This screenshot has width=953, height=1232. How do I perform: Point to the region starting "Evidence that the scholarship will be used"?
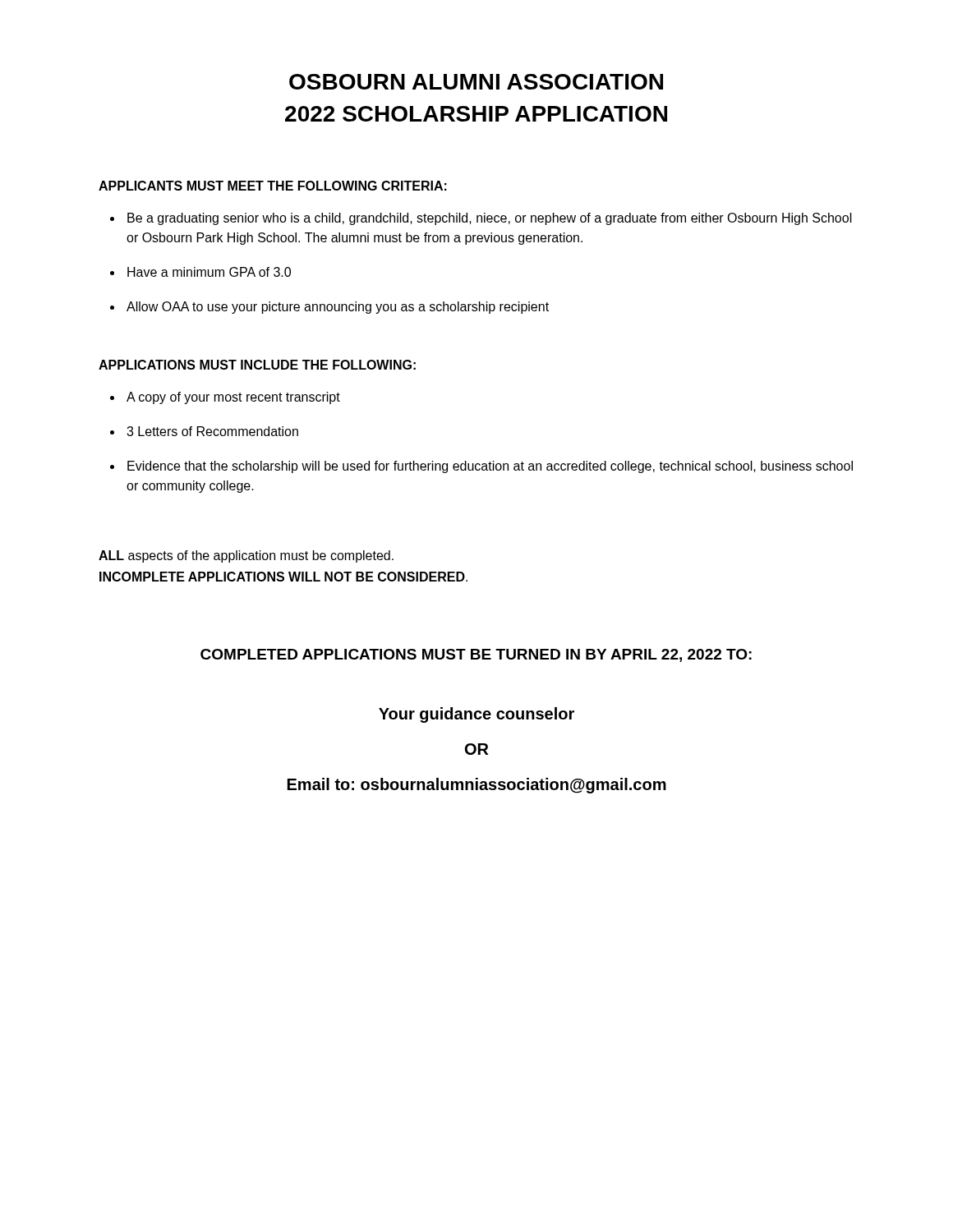tap(490, 476)
